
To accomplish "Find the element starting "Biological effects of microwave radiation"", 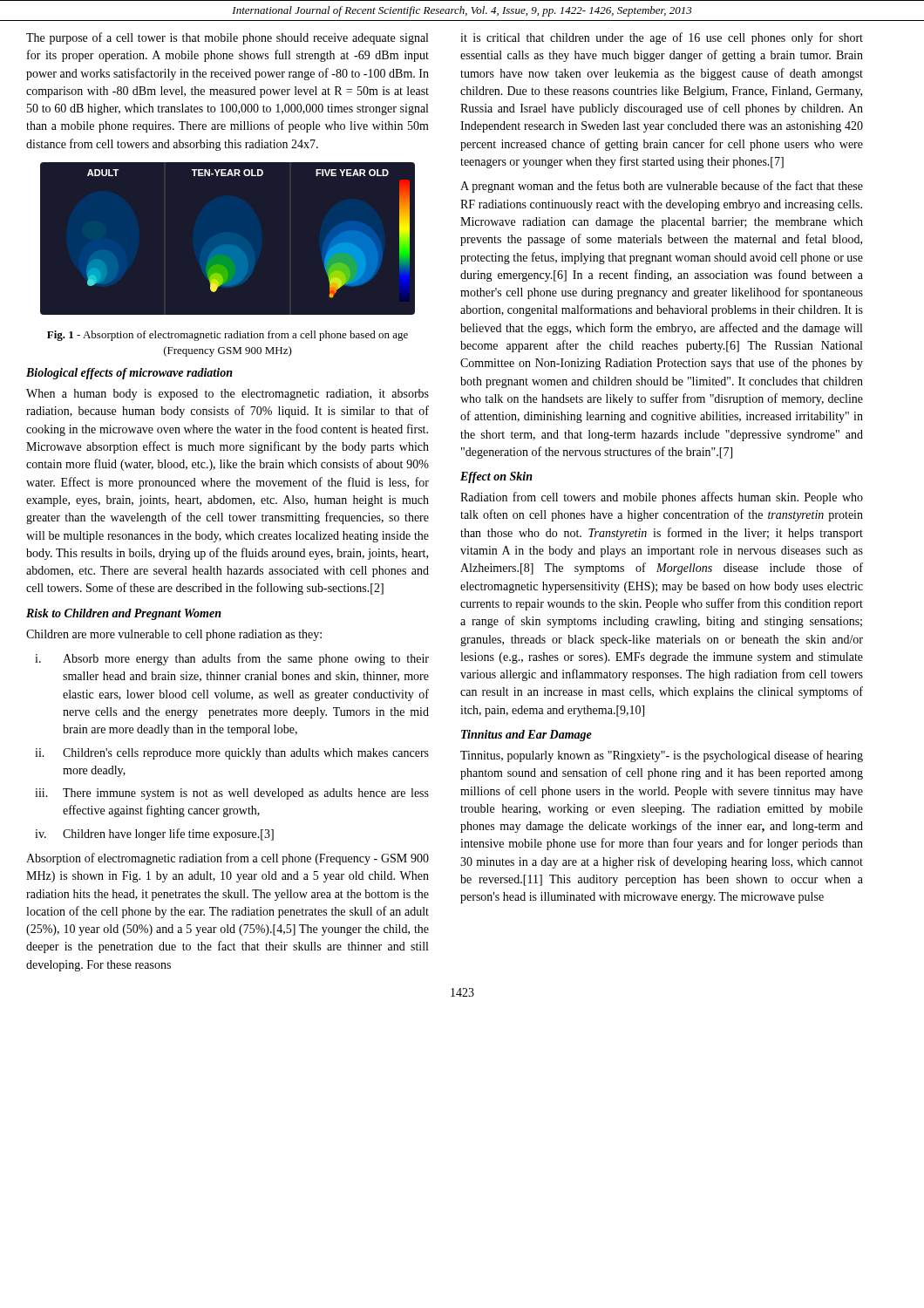I will [129, 373].
